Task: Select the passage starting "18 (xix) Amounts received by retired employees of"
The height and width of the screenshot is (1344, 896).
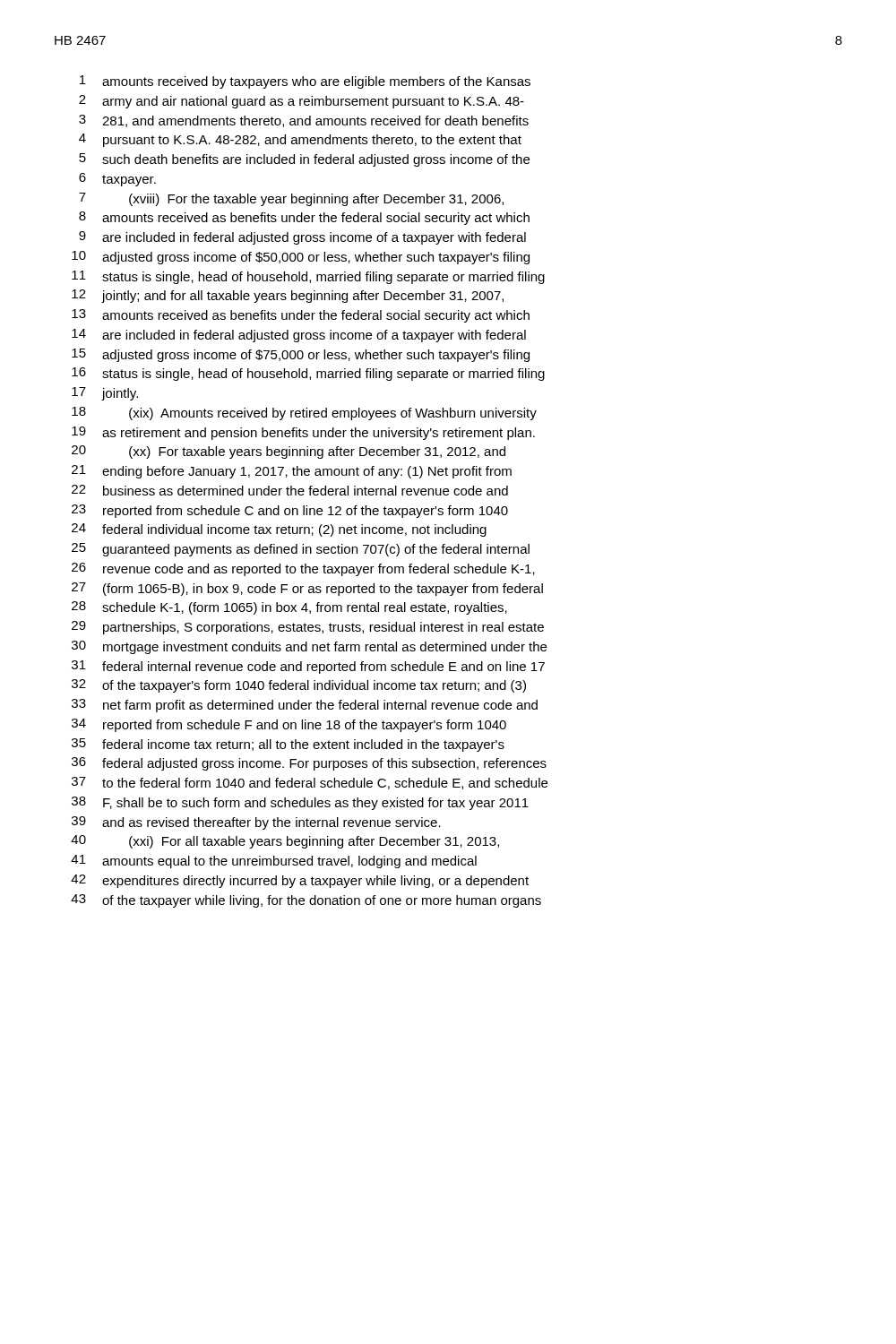Action: coord(448,422)
